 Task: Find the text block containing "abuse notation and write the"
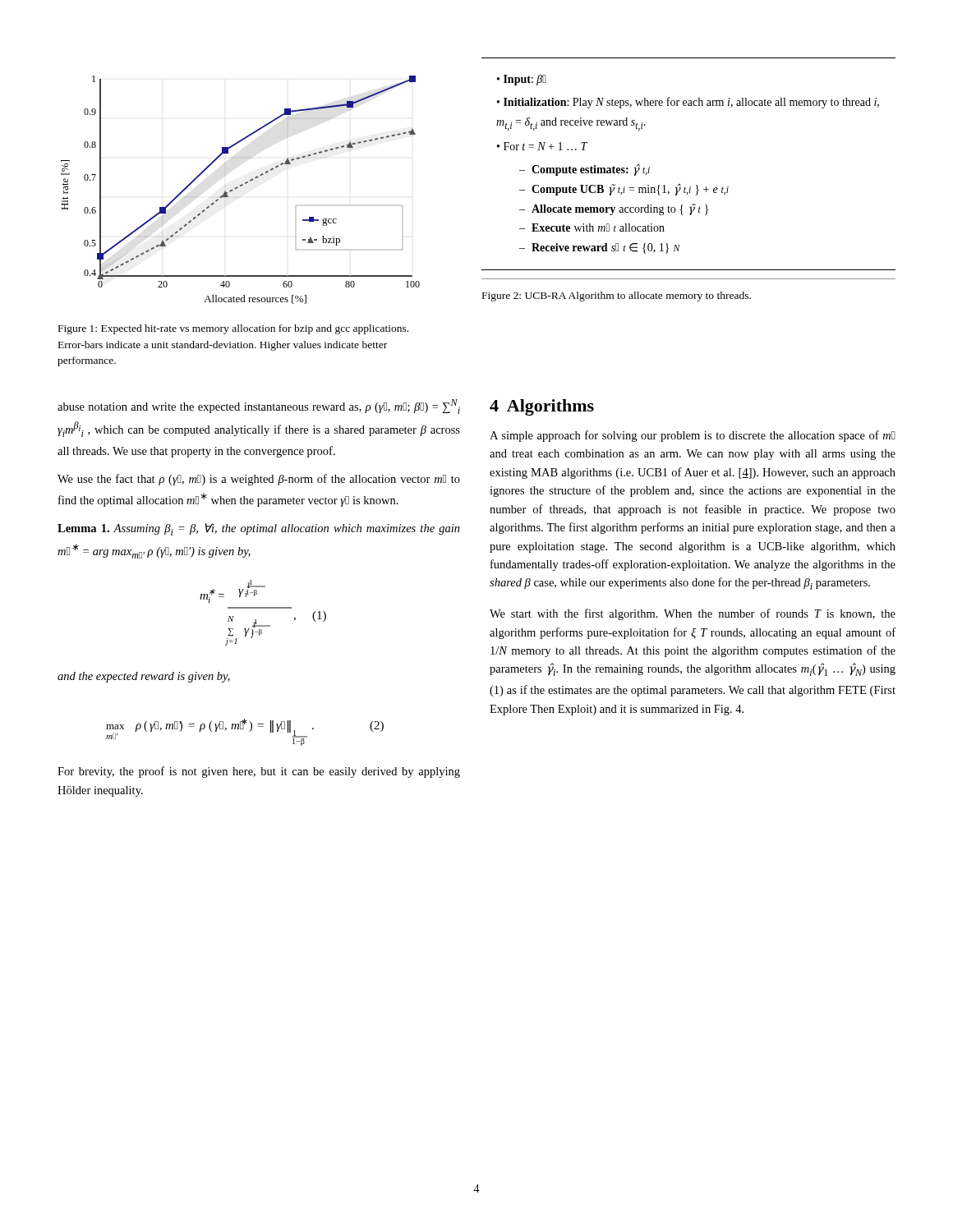click(259, 427)
